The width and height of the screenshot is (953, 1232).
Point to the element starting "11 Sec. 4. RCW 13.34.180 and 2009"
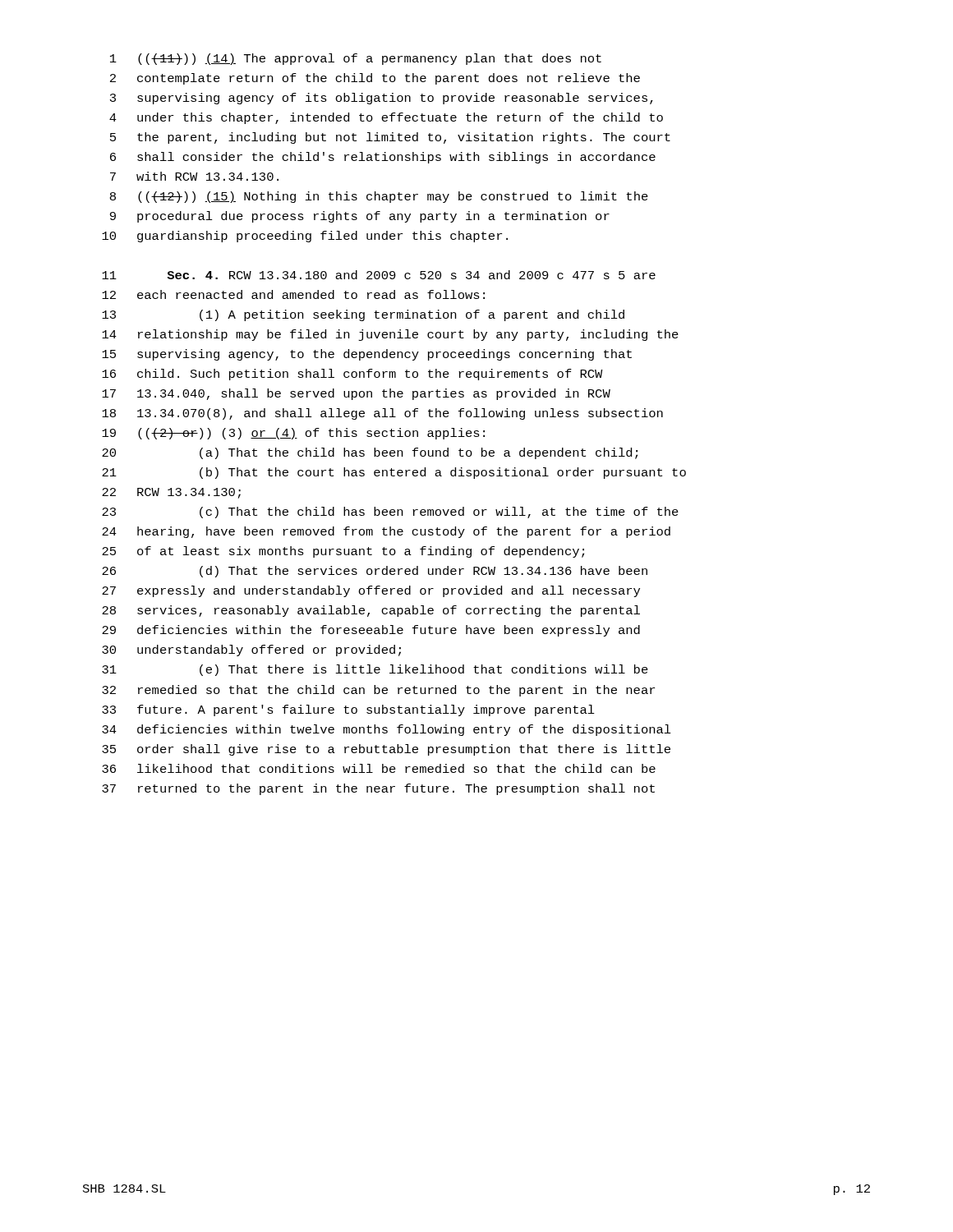(468, 286)
